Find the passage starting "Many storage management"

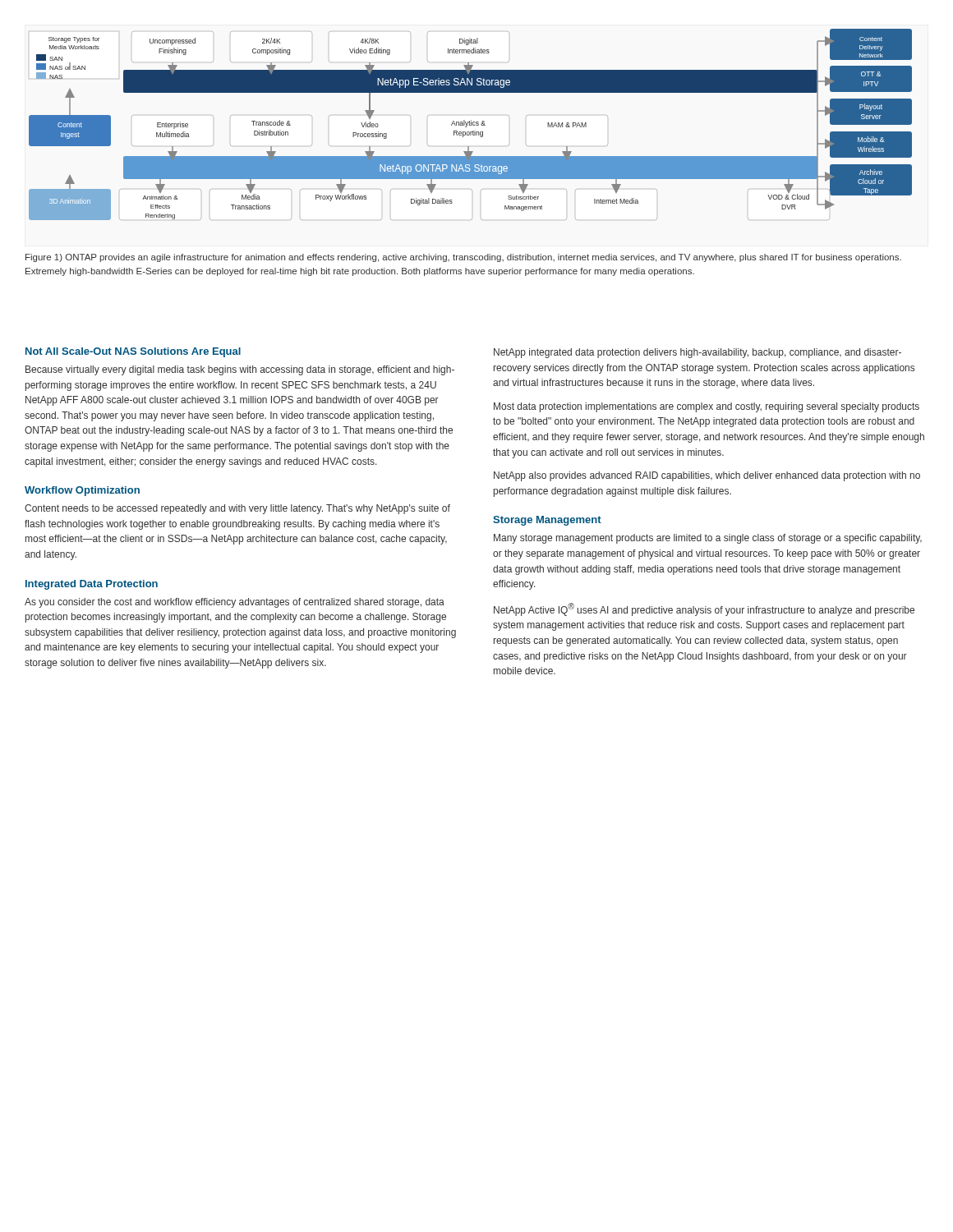click(x=708, y=561)
